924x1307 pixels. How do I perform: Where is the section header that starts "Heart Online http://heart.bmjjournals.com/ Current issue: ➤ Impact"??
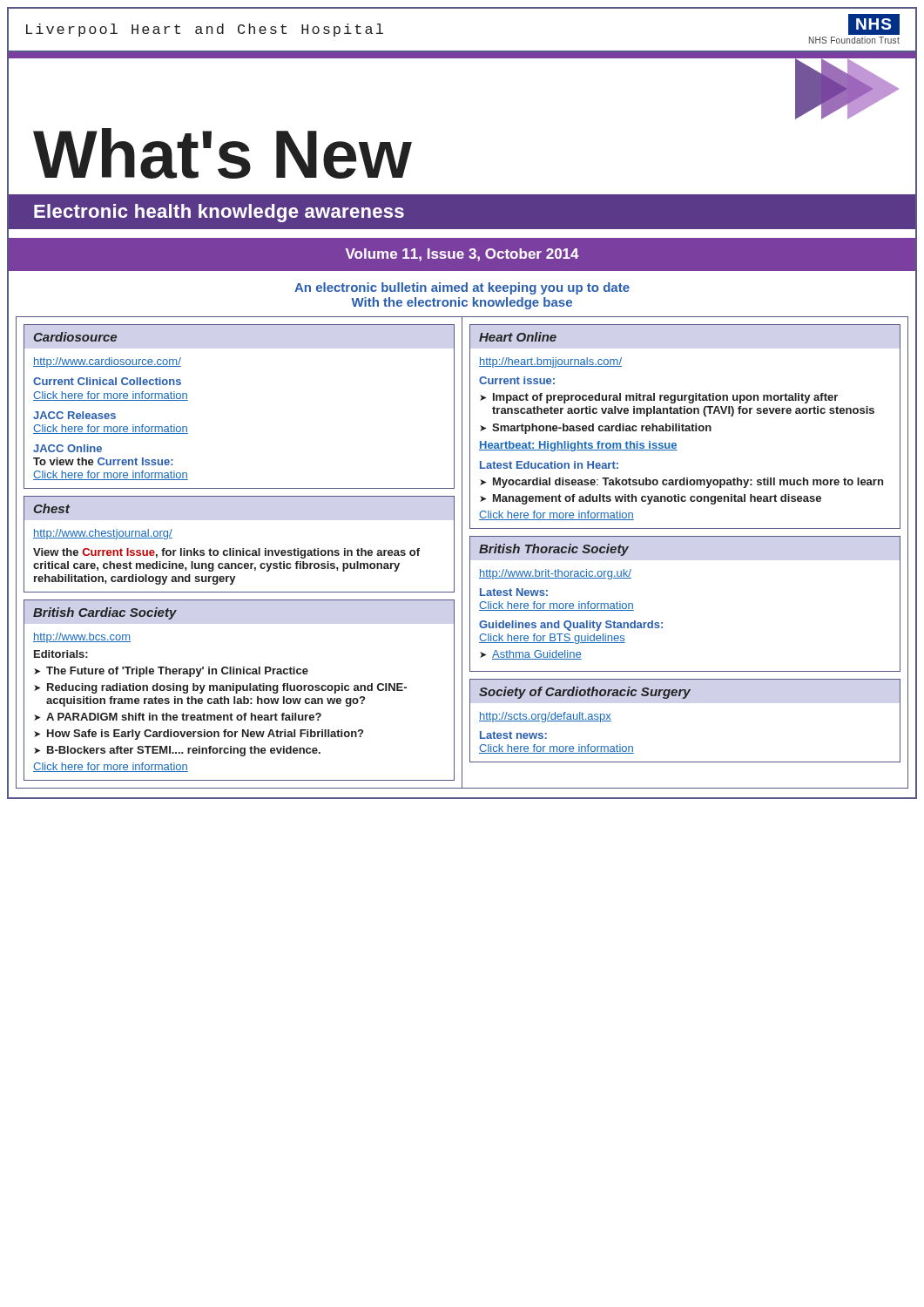(x=685, y=426)
